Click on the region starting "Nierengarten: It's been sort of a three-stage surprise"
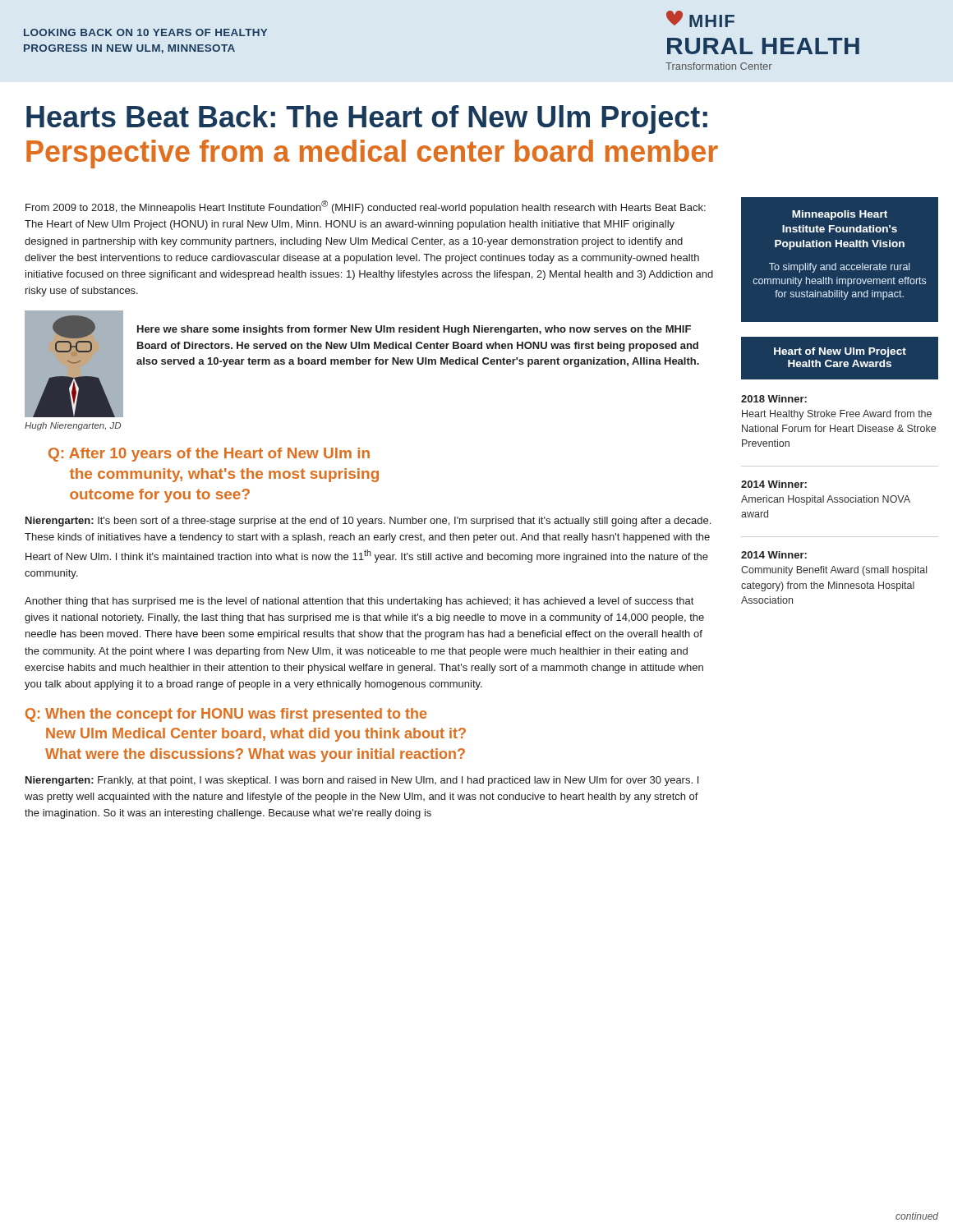Viewport: 953px width, 1232px height. pos(370,547)
